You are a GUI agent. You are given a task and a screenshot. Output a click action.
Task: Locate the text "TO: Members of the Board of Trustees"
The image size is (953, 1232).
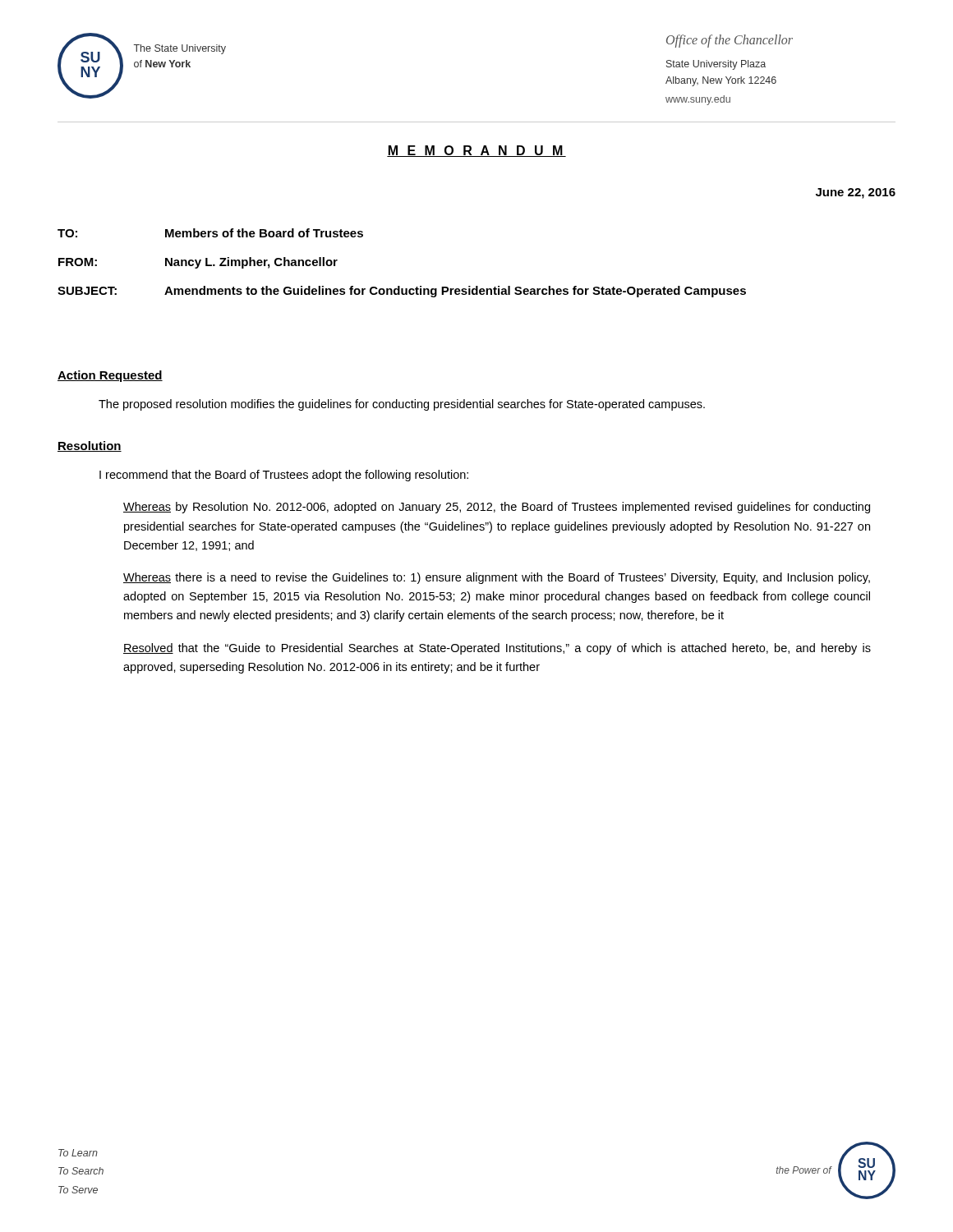(x=210, y=233)
